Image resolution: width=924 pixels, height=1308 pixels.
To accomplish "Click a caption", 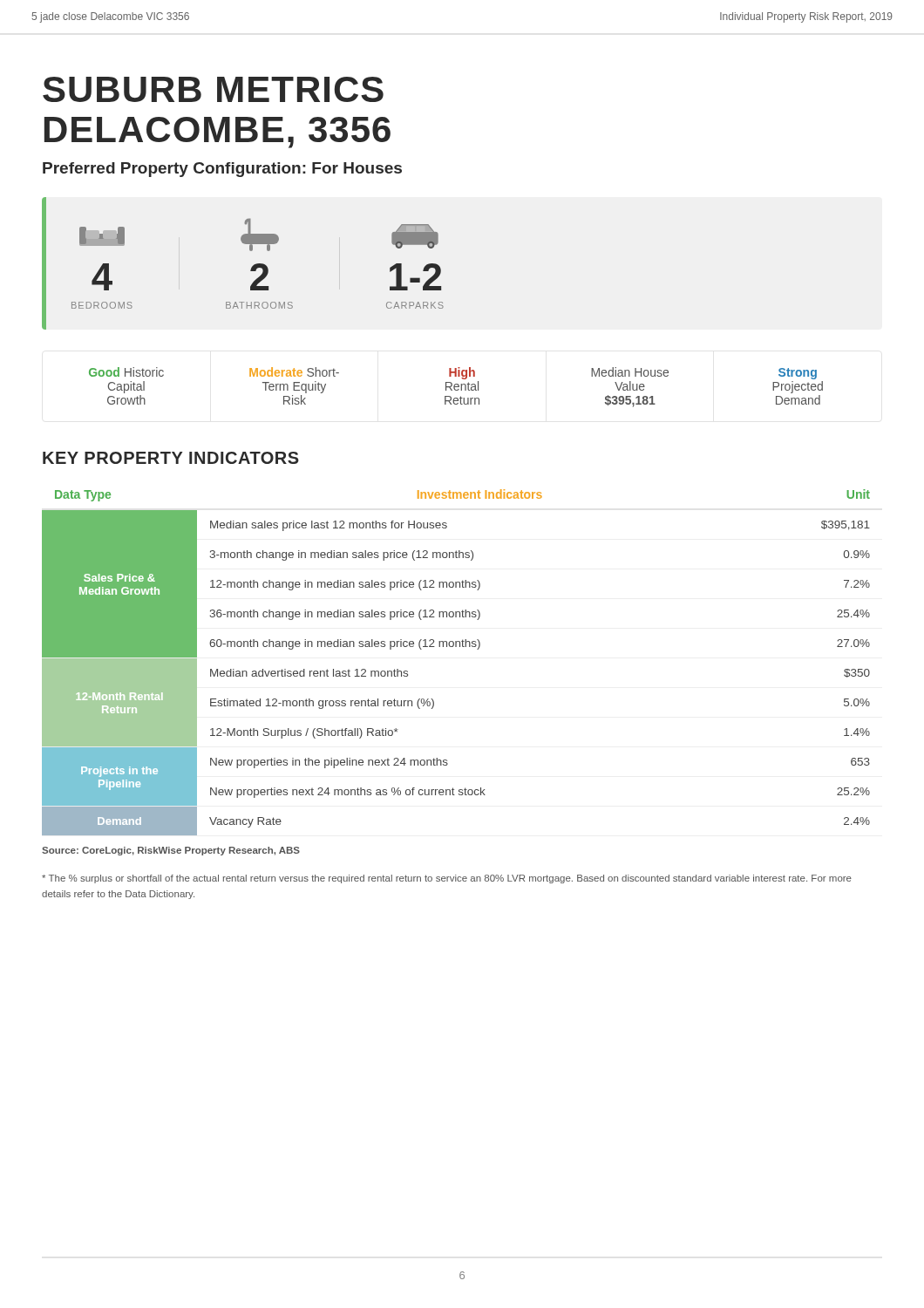I will [171, 850].
